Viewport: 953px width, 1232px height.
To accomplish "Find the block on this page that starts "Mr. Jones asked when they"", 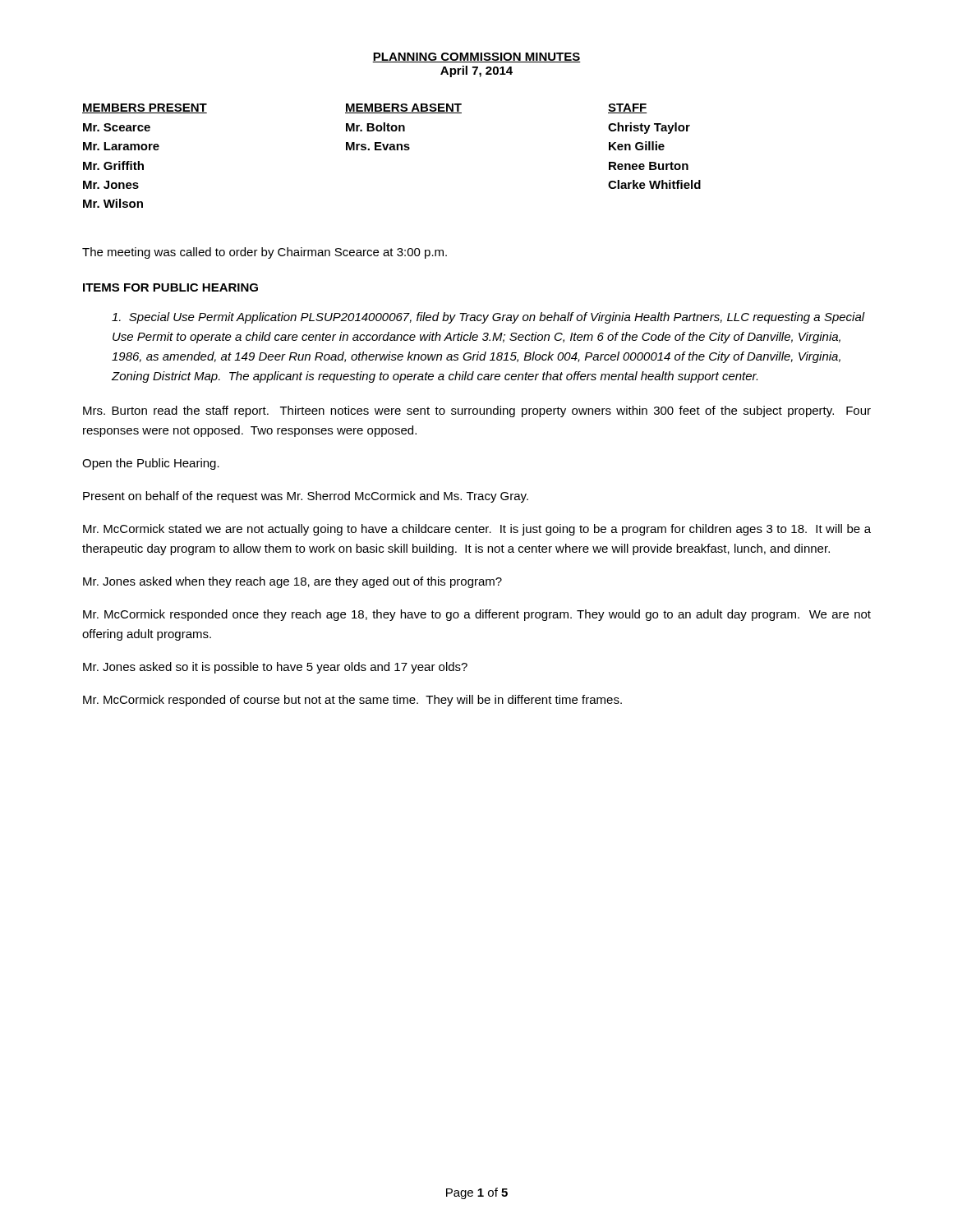I will pyautogui.click(x=292, y=581).
